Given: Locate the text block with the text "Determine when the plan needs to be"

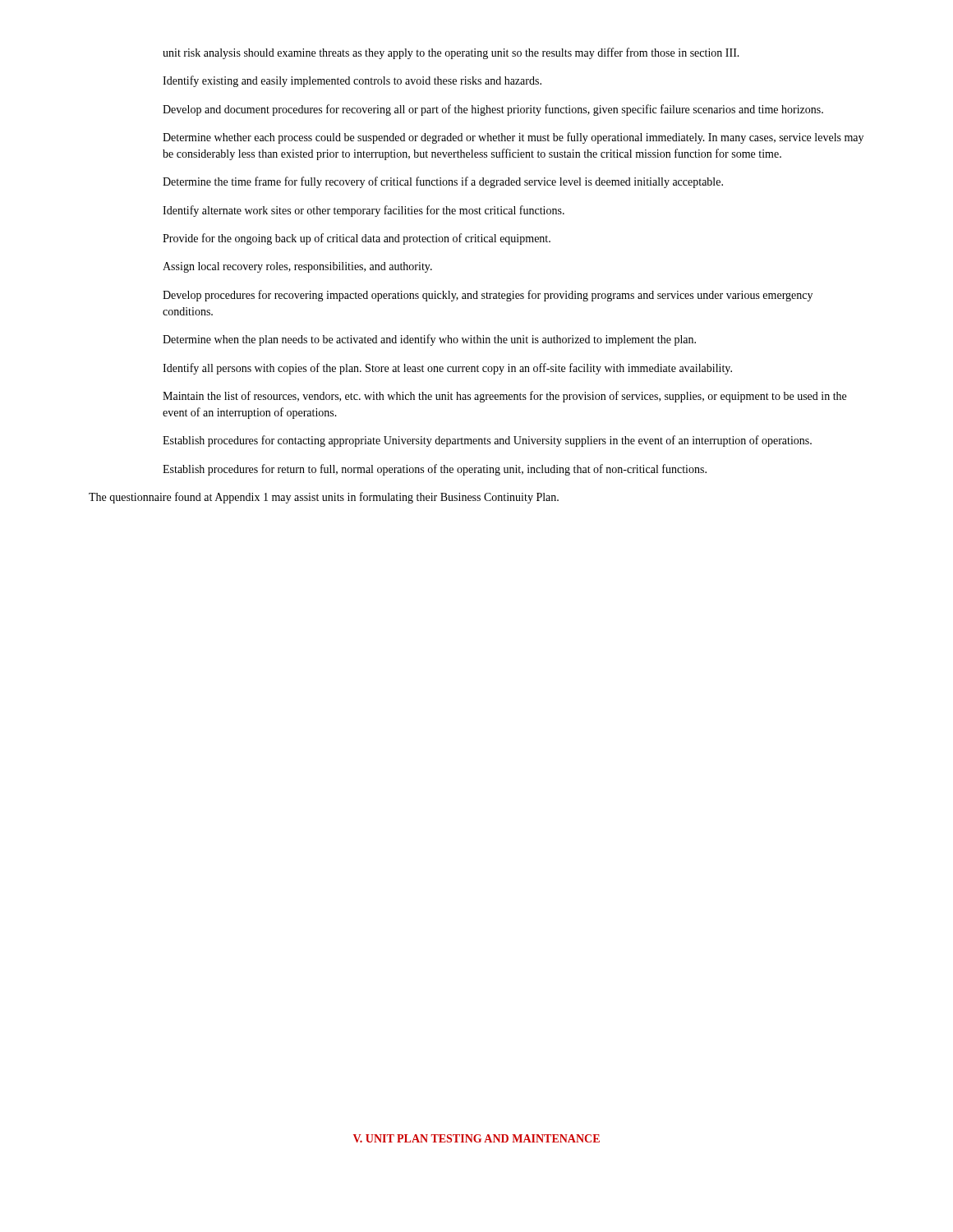Looking at the screenshot, I should click(430, 340).
